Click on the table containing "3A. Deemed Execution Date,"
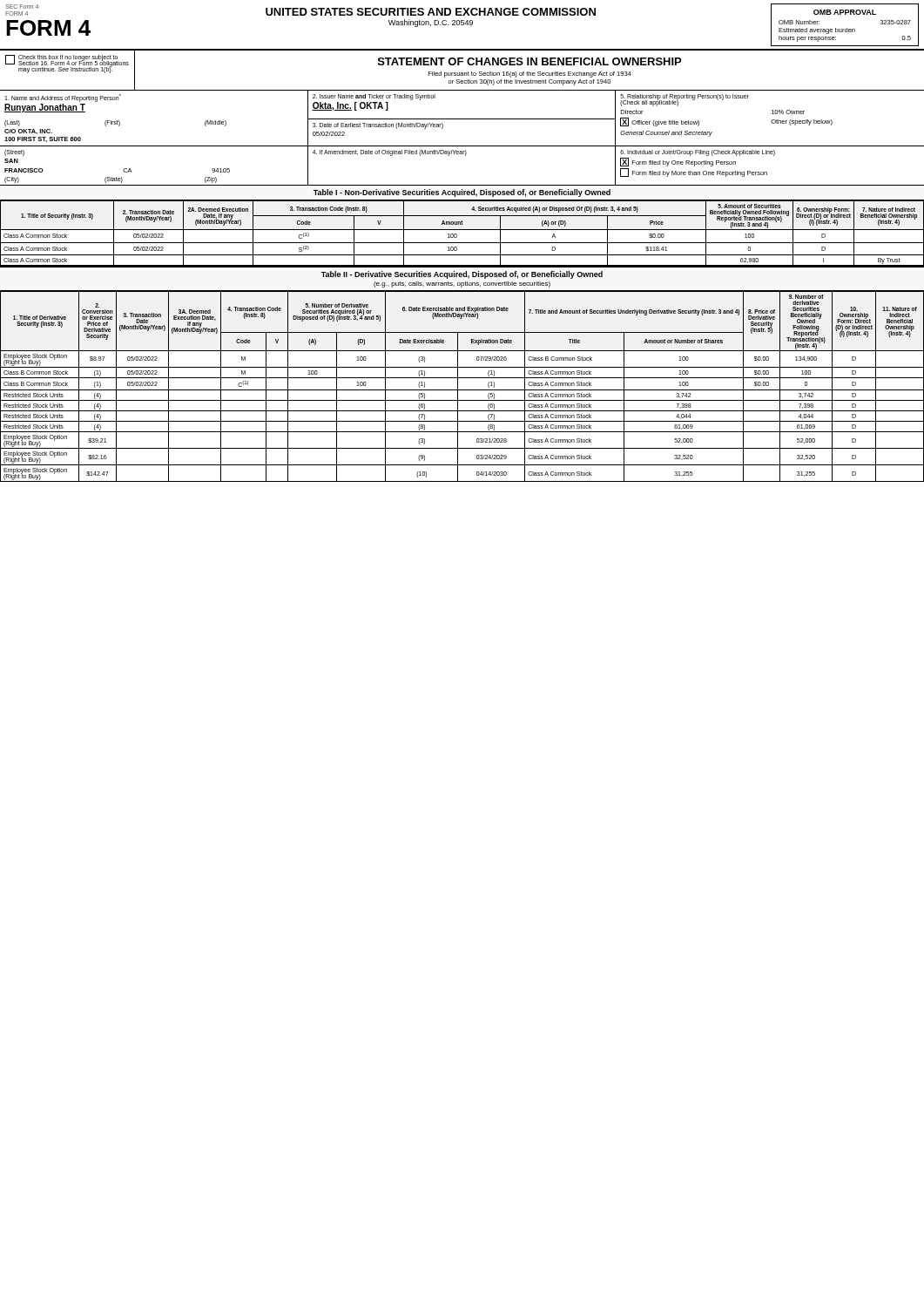This screenshot has height=1307, width=924. 462,387
